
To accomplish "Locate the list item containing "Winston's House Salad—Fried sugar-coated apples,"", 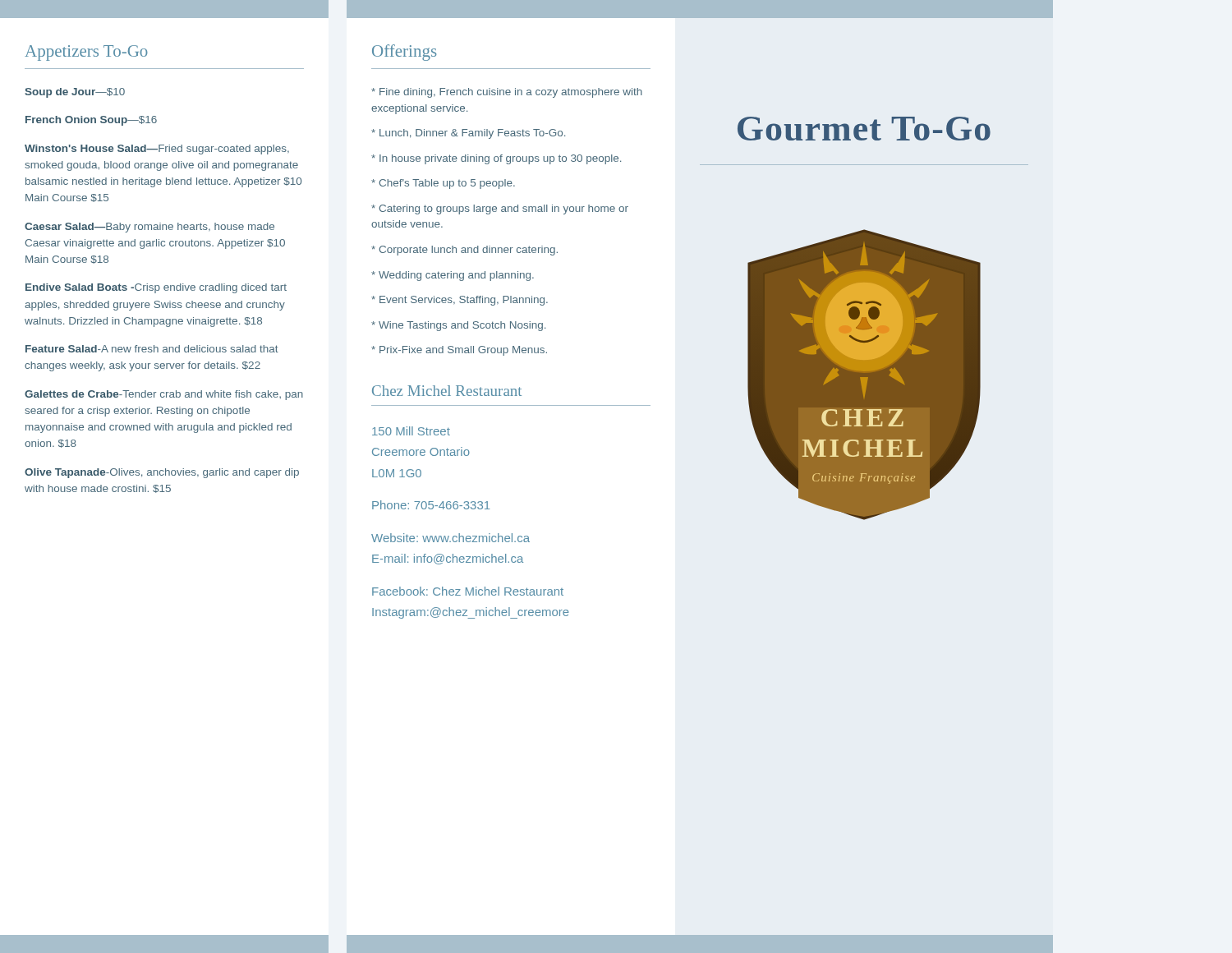I will click(163, 173).
